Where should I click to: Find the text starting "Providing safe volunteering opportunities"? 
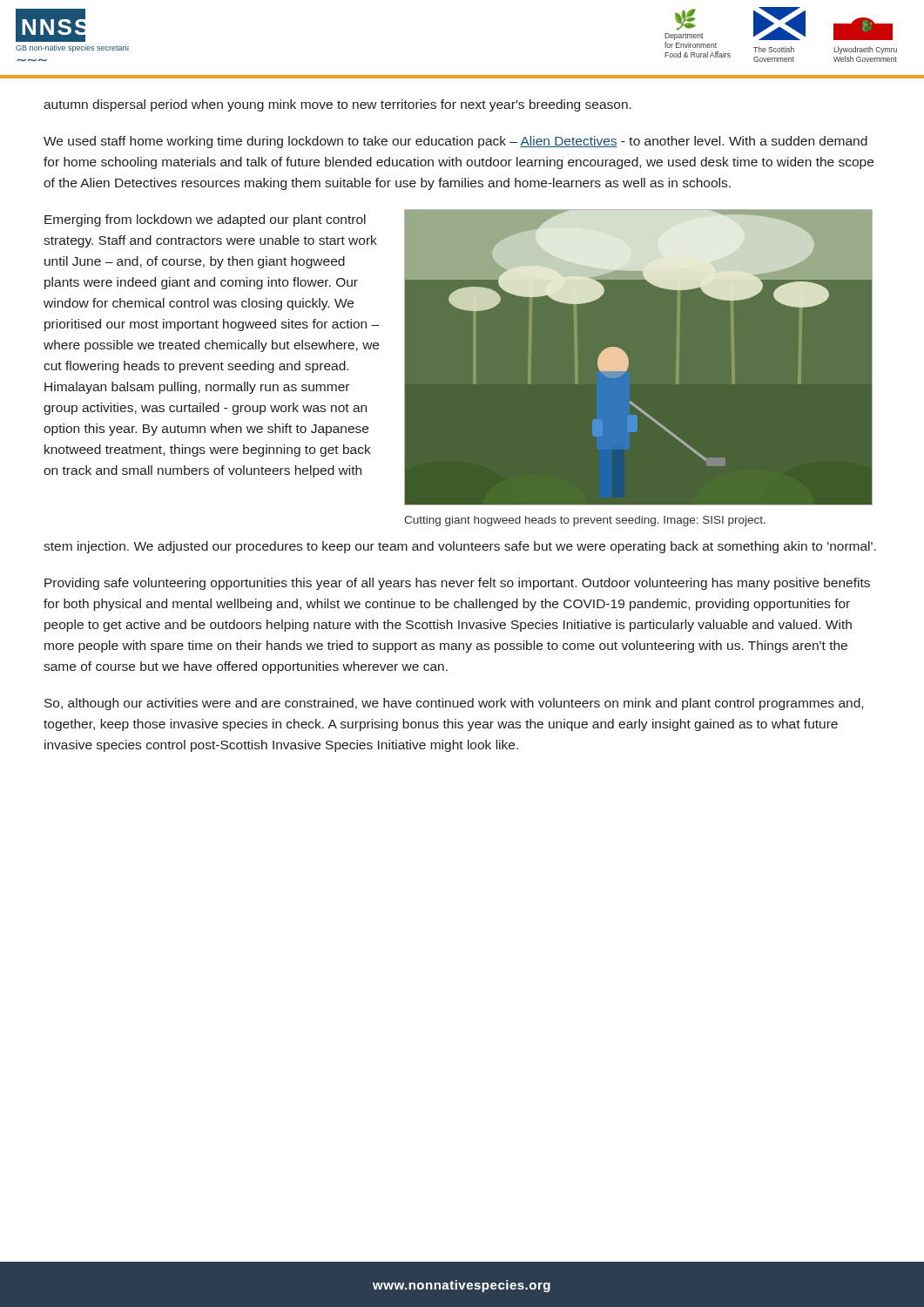pyautogui.click(x=457, y=624)
